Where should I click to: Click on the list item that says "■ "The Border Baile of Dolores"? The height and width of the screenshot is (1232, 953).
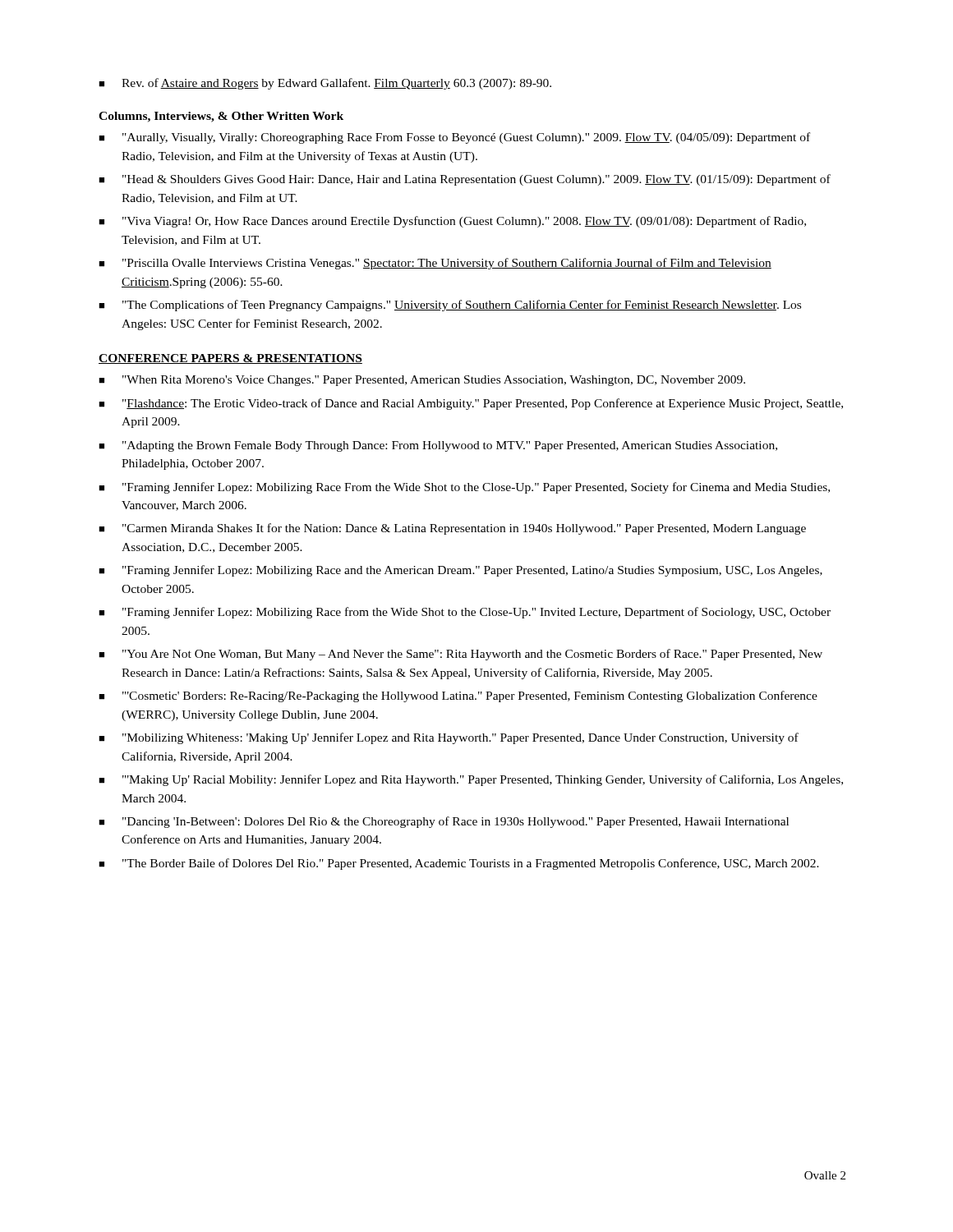point(472,863)
